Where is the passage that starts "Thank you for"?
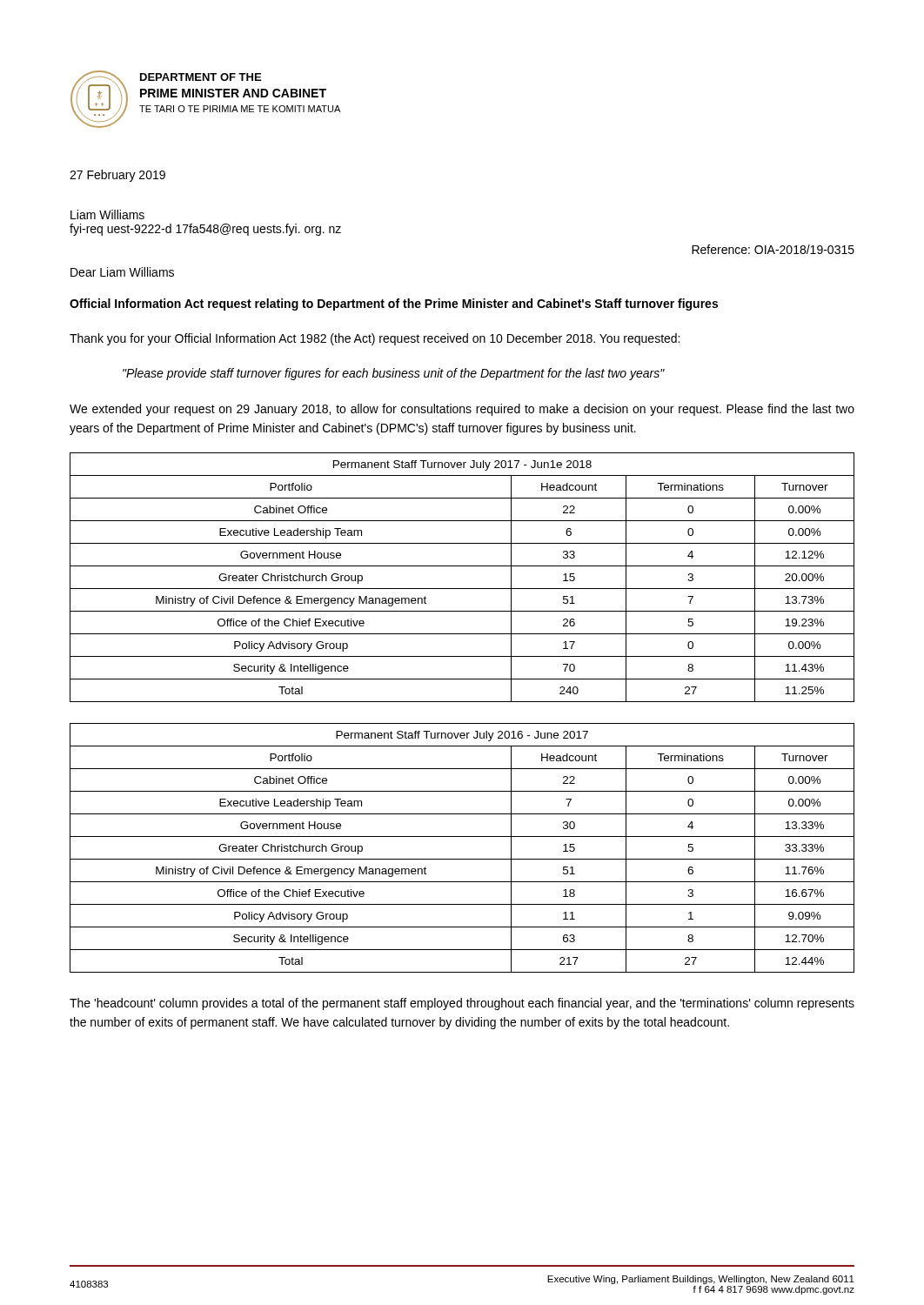Screen dimensions: 1305x924 375,338
